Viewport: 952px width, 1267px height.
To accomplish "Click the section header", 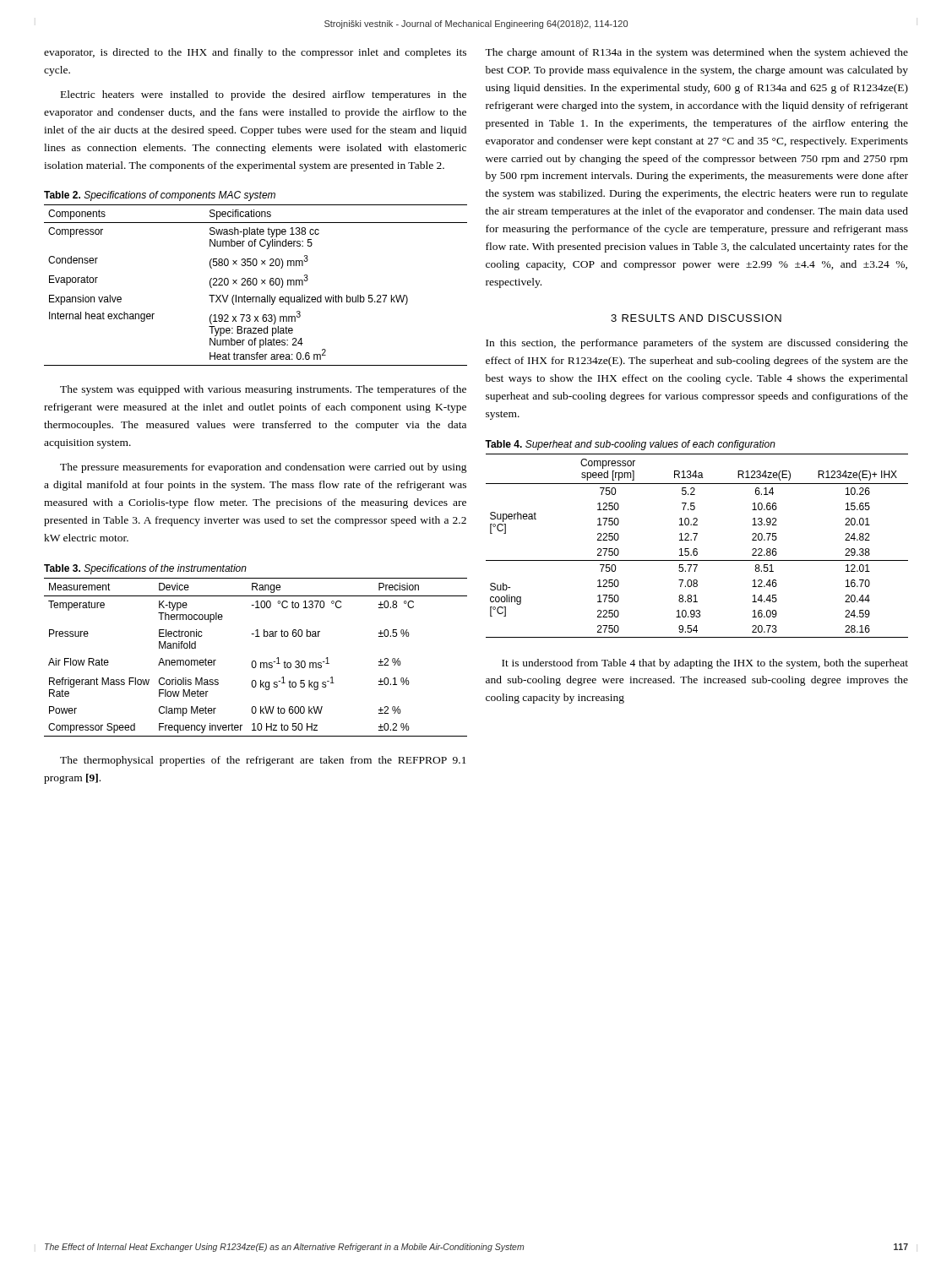I will tap(697, 318).
